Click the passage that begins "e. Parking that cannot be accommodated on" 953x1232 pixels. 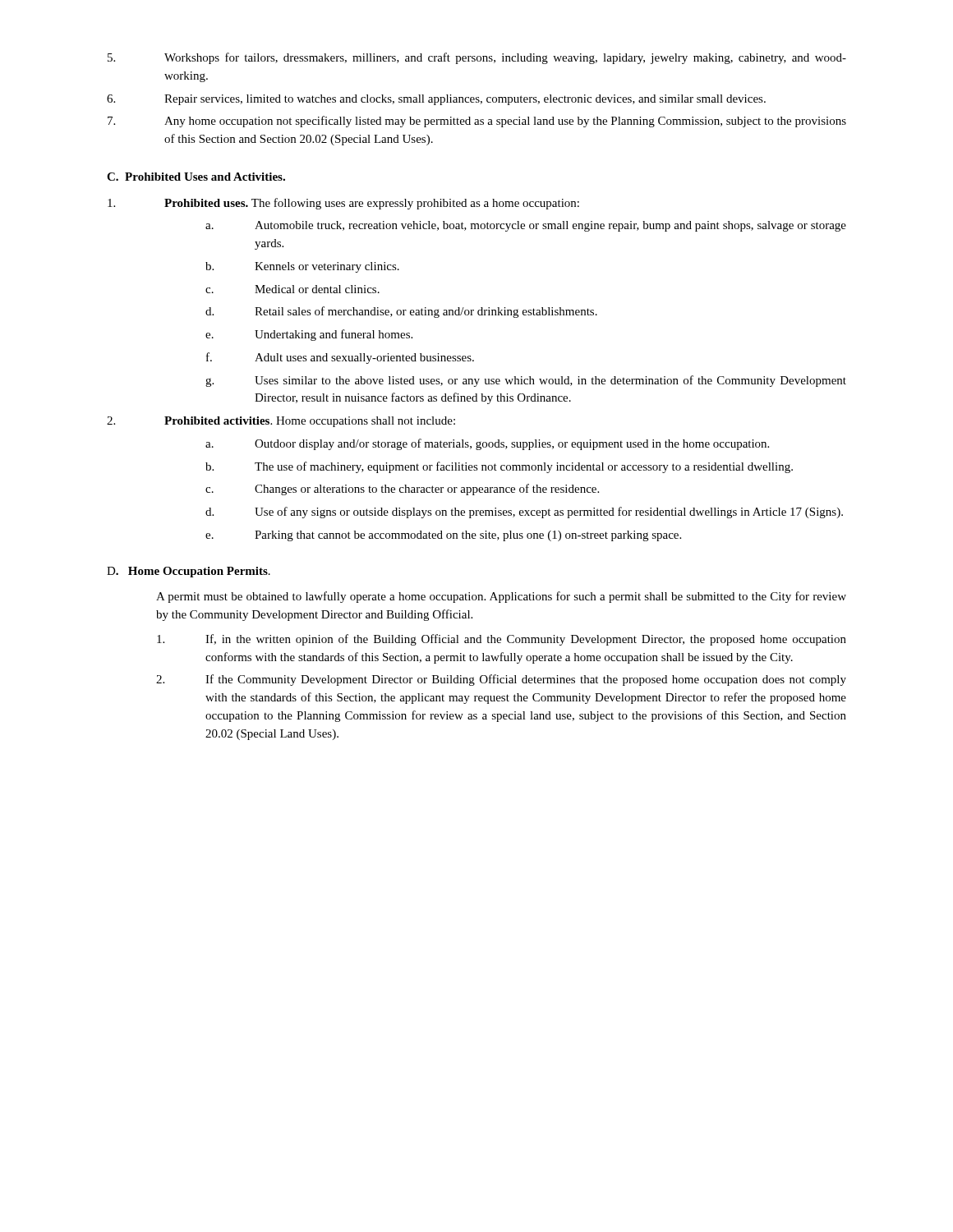point(526,535)
